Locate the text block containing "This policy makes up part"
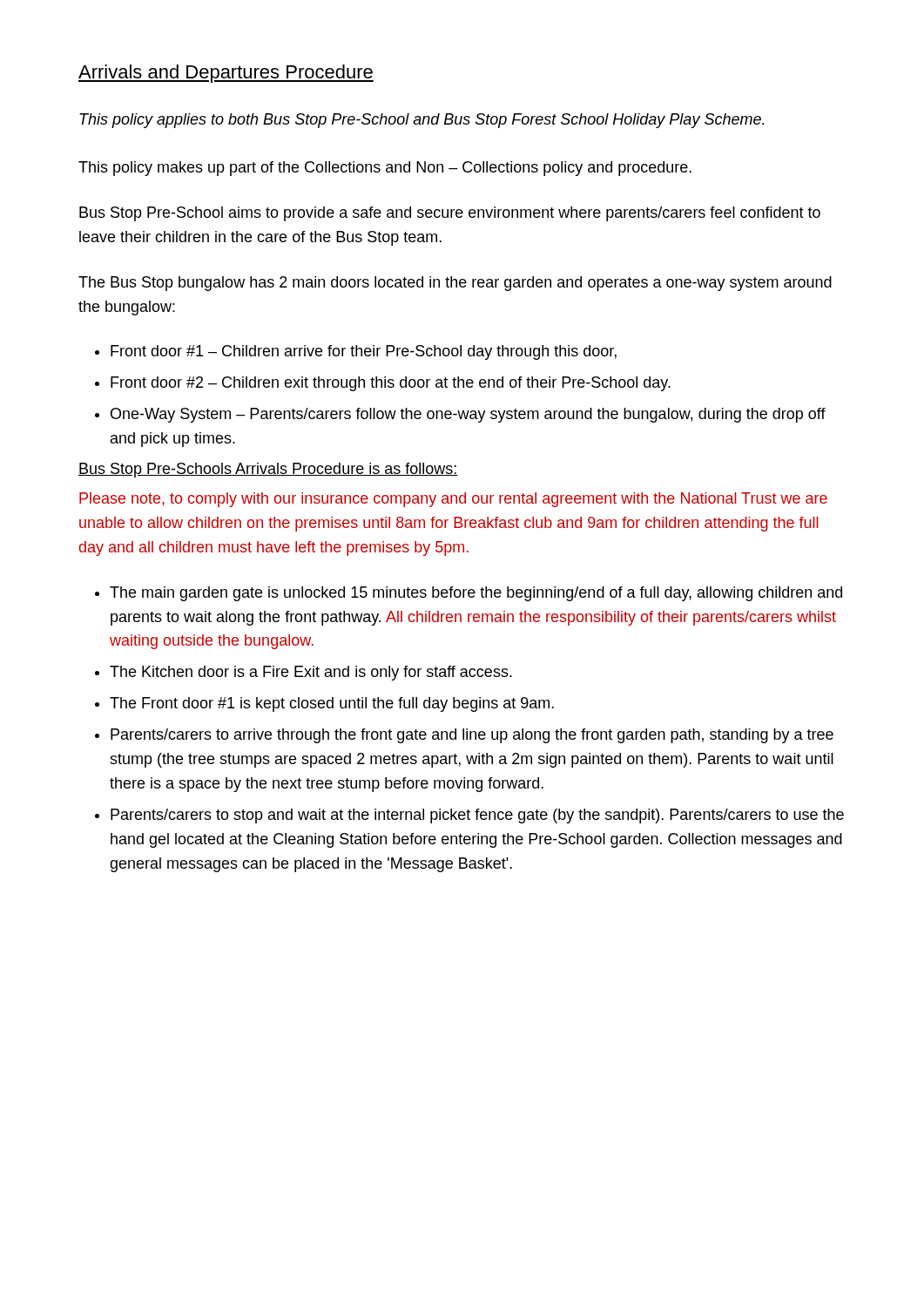 pyautogui.click(x=385, y=167)
